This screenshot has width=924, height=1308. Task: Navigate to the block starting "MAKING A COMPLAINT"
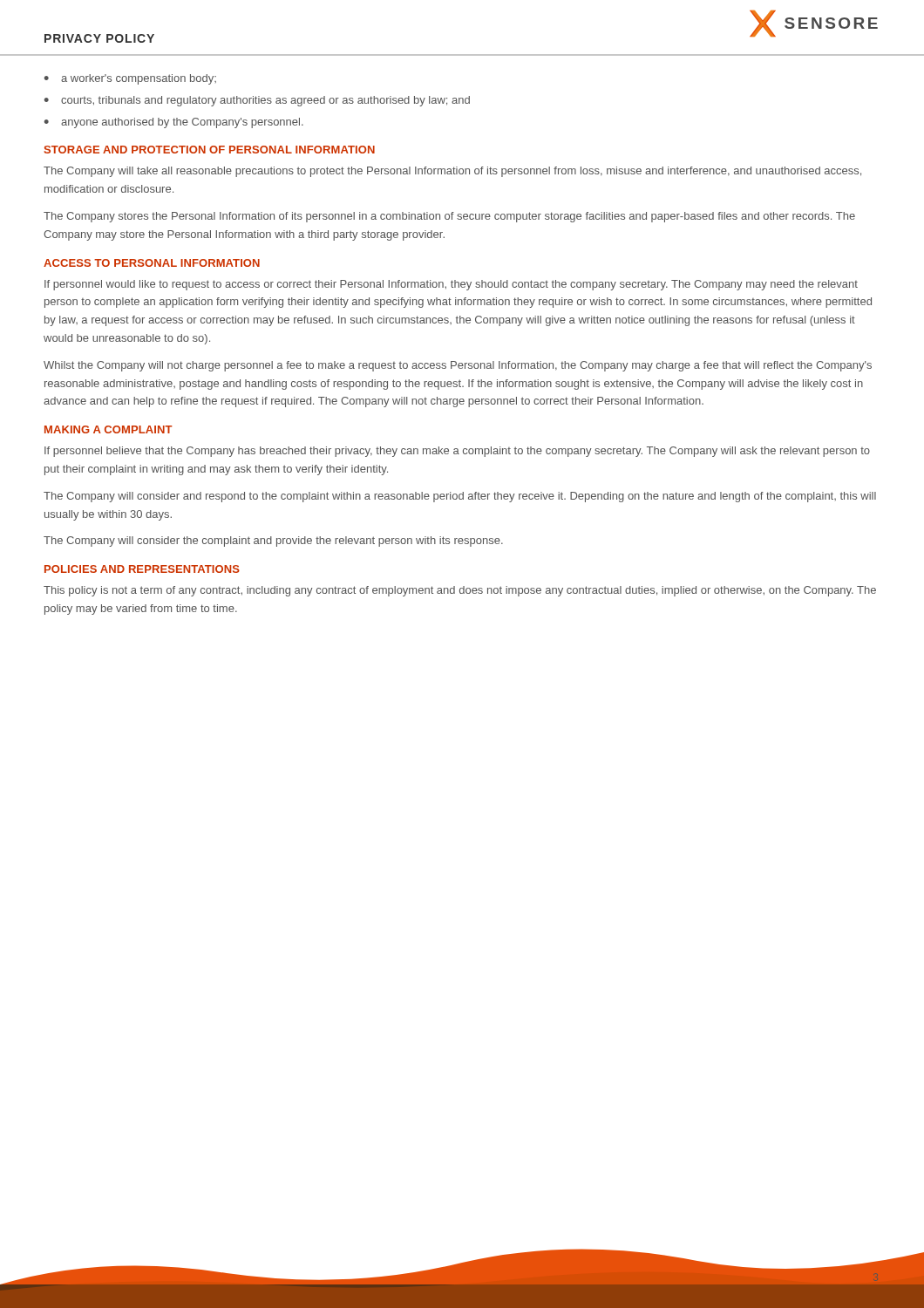(108, 430)
